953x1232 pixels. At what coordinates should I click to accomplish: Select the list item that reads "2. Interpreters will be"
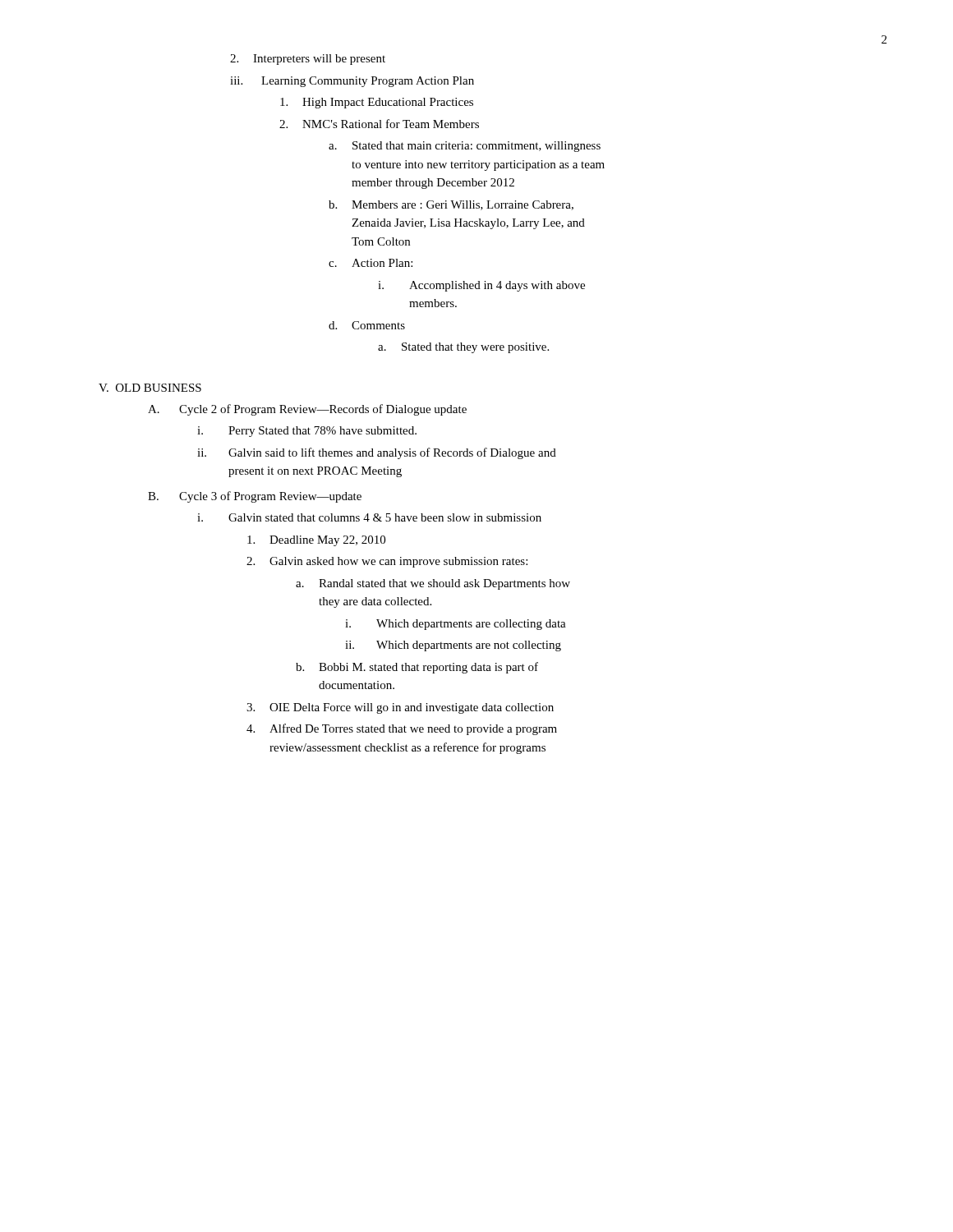click(x=308, y=60)
